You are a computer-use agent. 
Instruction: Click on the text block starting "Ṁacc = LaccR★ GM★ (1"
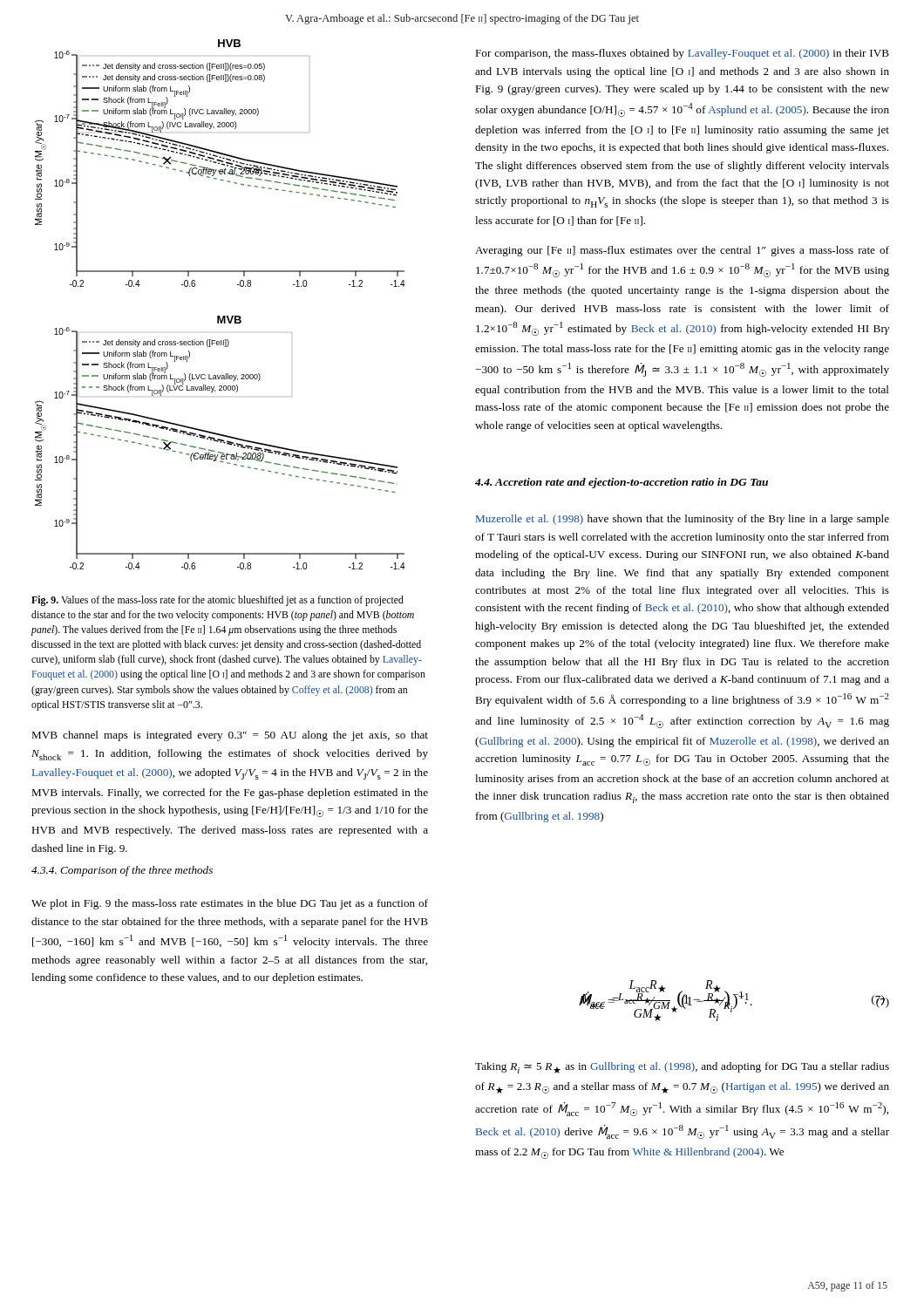coord(680,1001)
